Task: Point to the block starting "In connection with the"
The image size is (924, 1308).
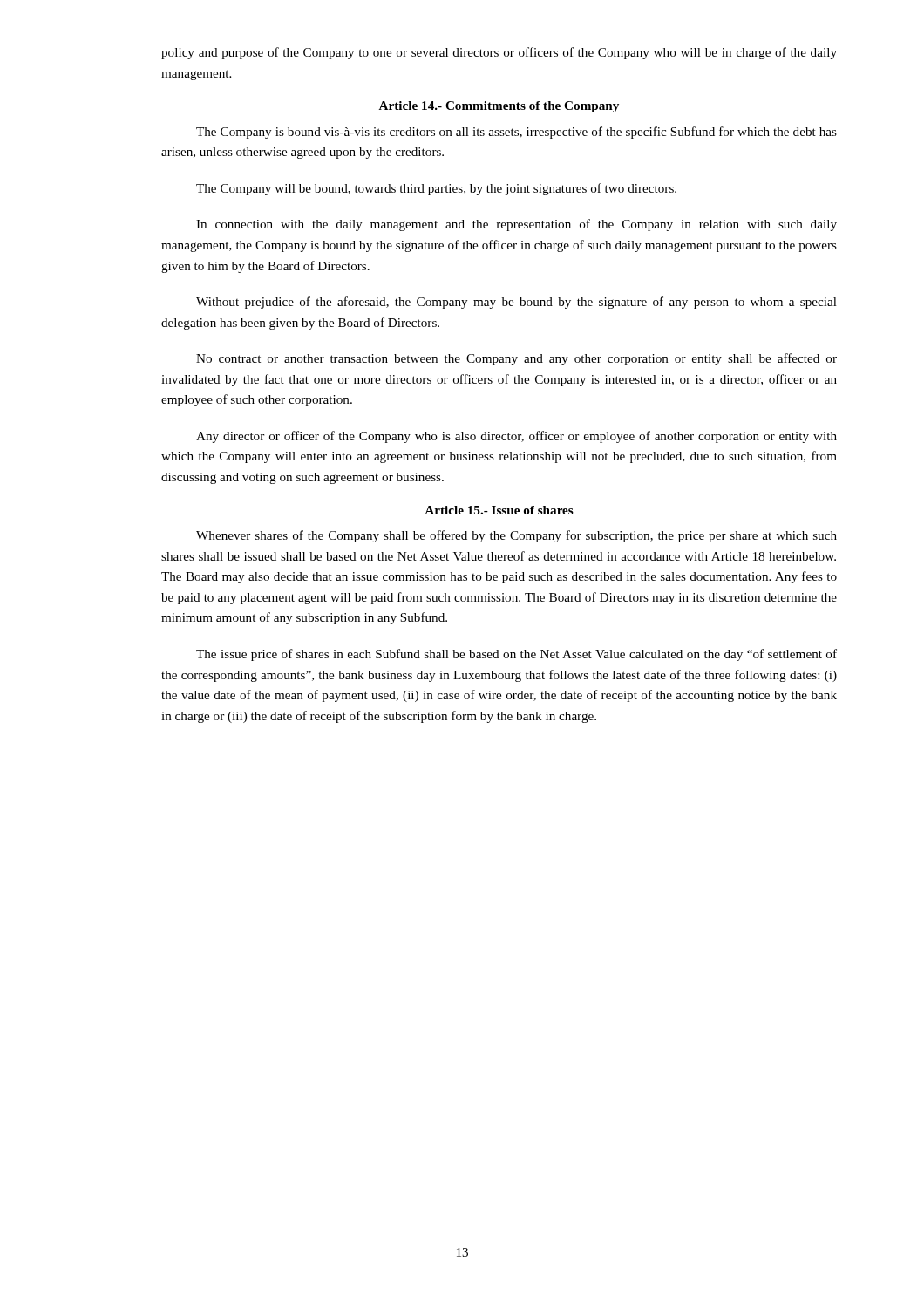Action: click(499, 245)
